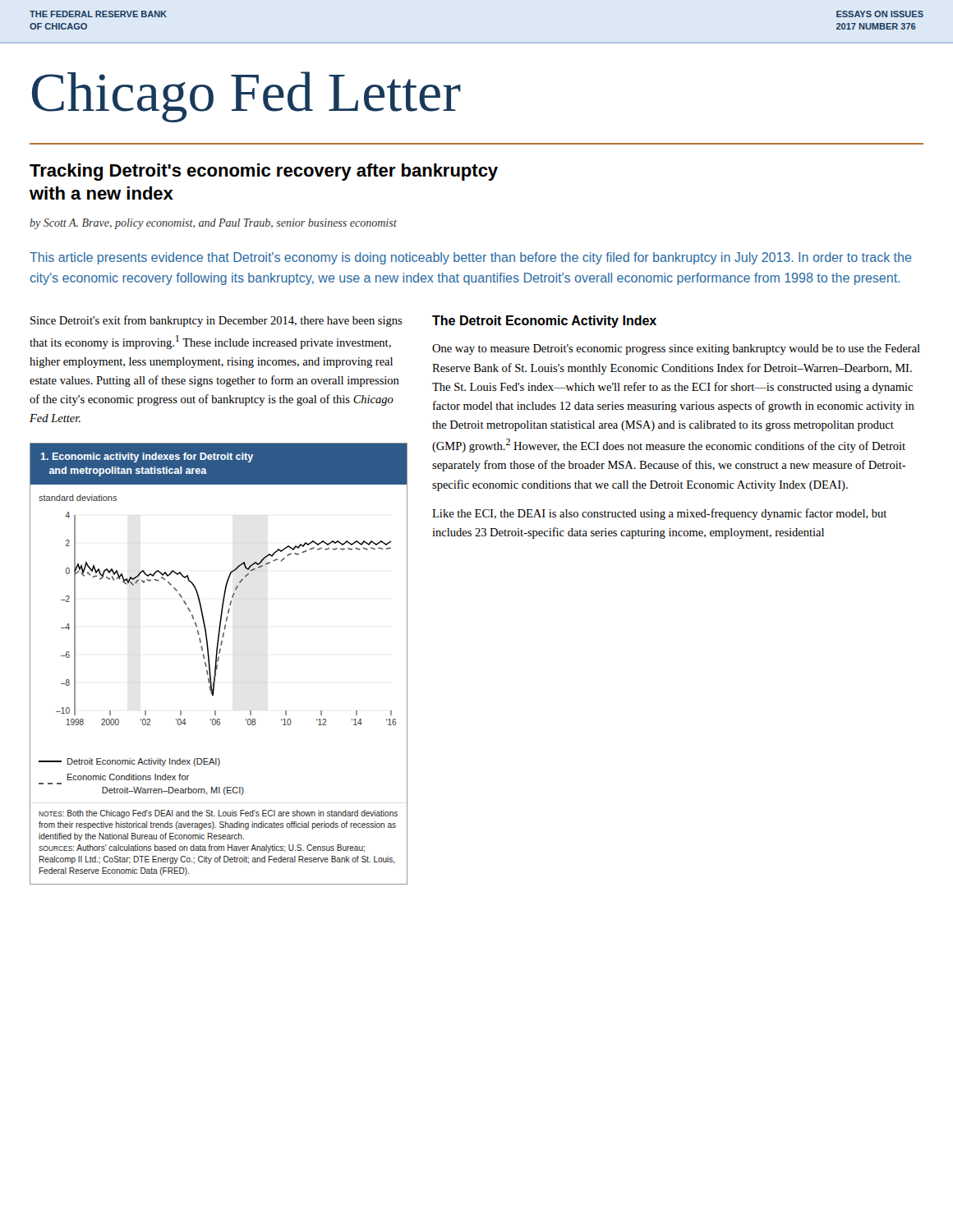Click on the passage starting "Tracking Detroit's economic"
Image resolution: width=953 pixels, height=1232 pixels.
coord(476,183)
